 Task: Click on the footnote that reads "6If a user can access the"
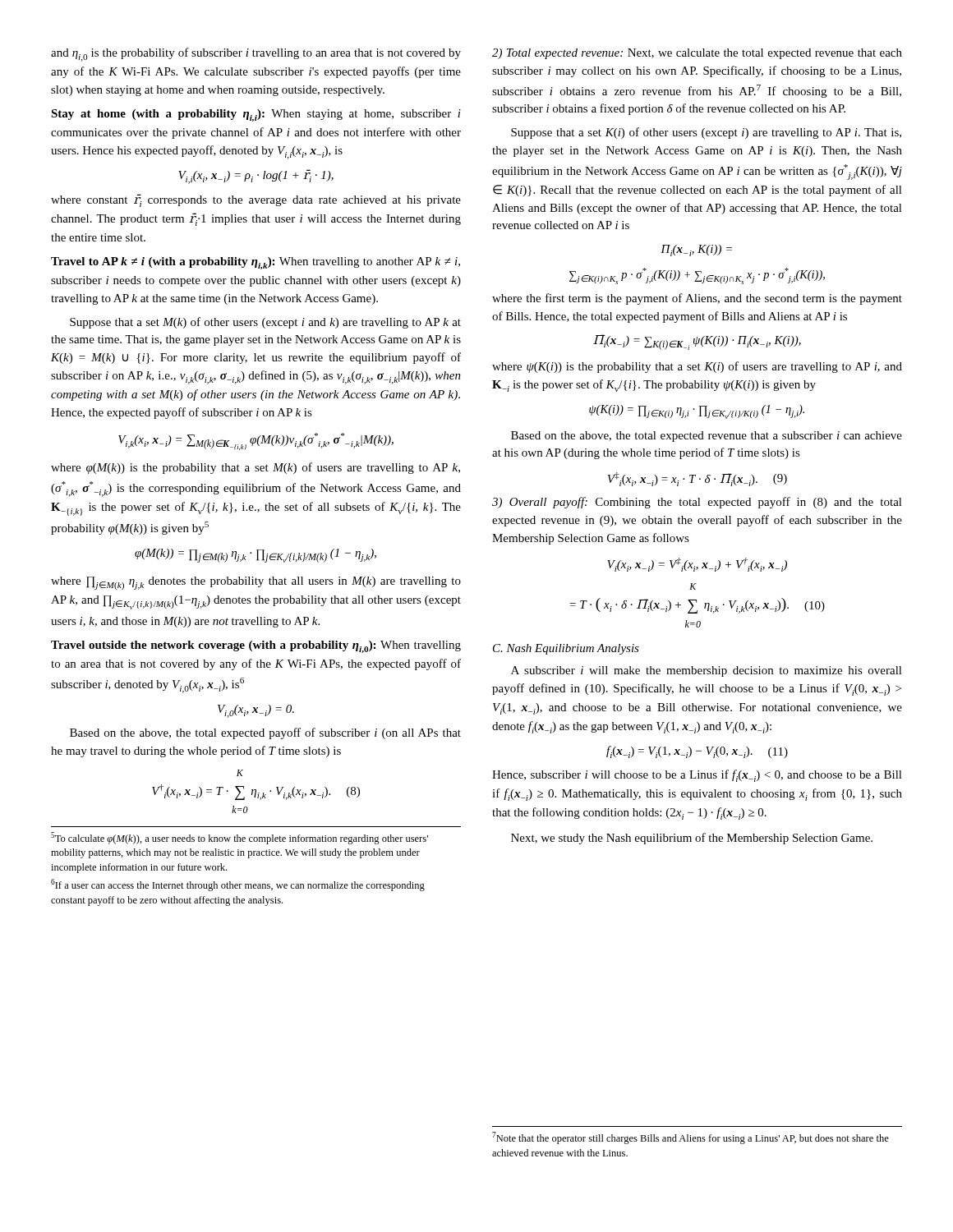pyautogui.click(x=238, y=892)
